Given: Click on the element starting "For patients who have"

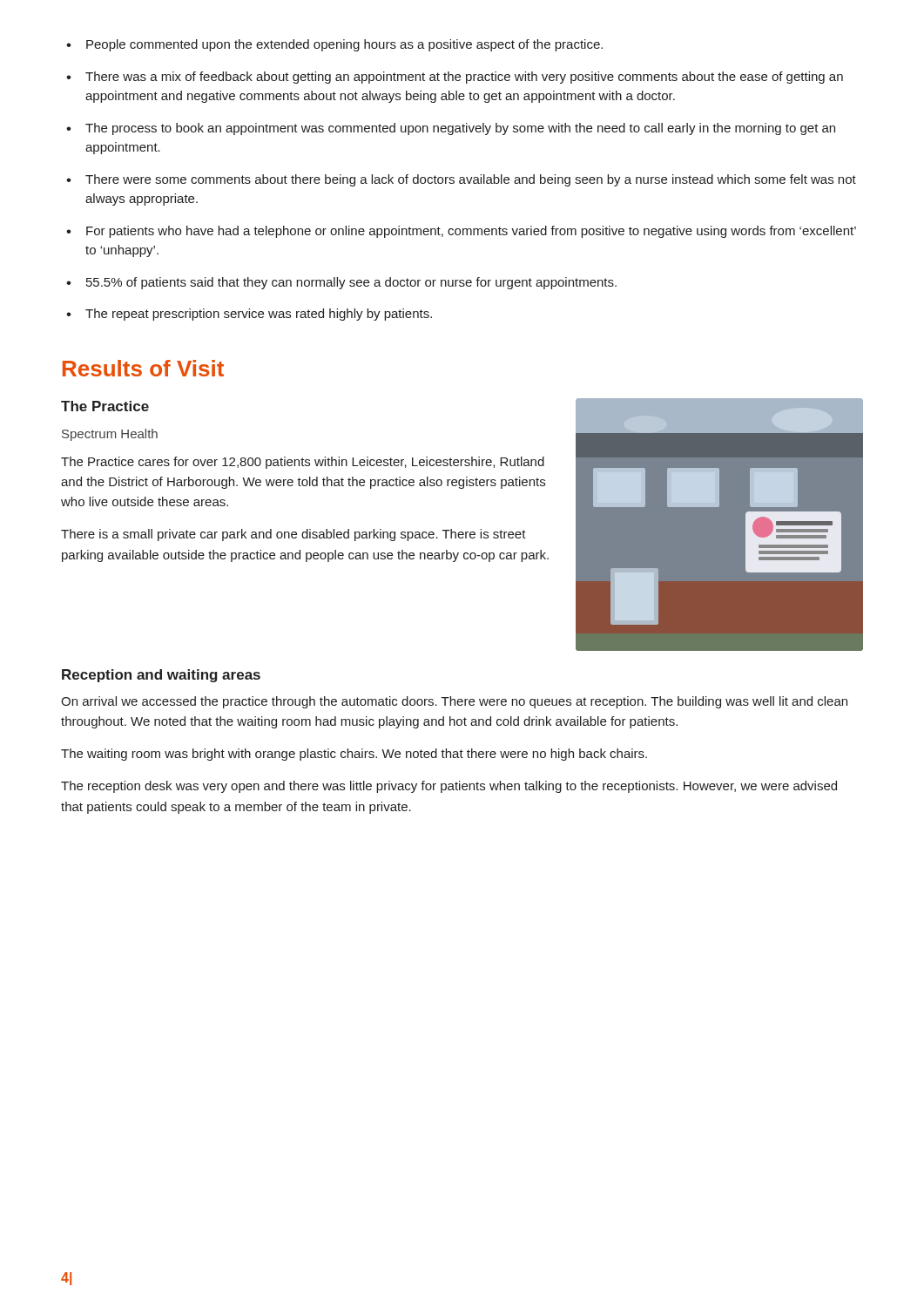Looking at the screenshot, I should click(471, 240).
